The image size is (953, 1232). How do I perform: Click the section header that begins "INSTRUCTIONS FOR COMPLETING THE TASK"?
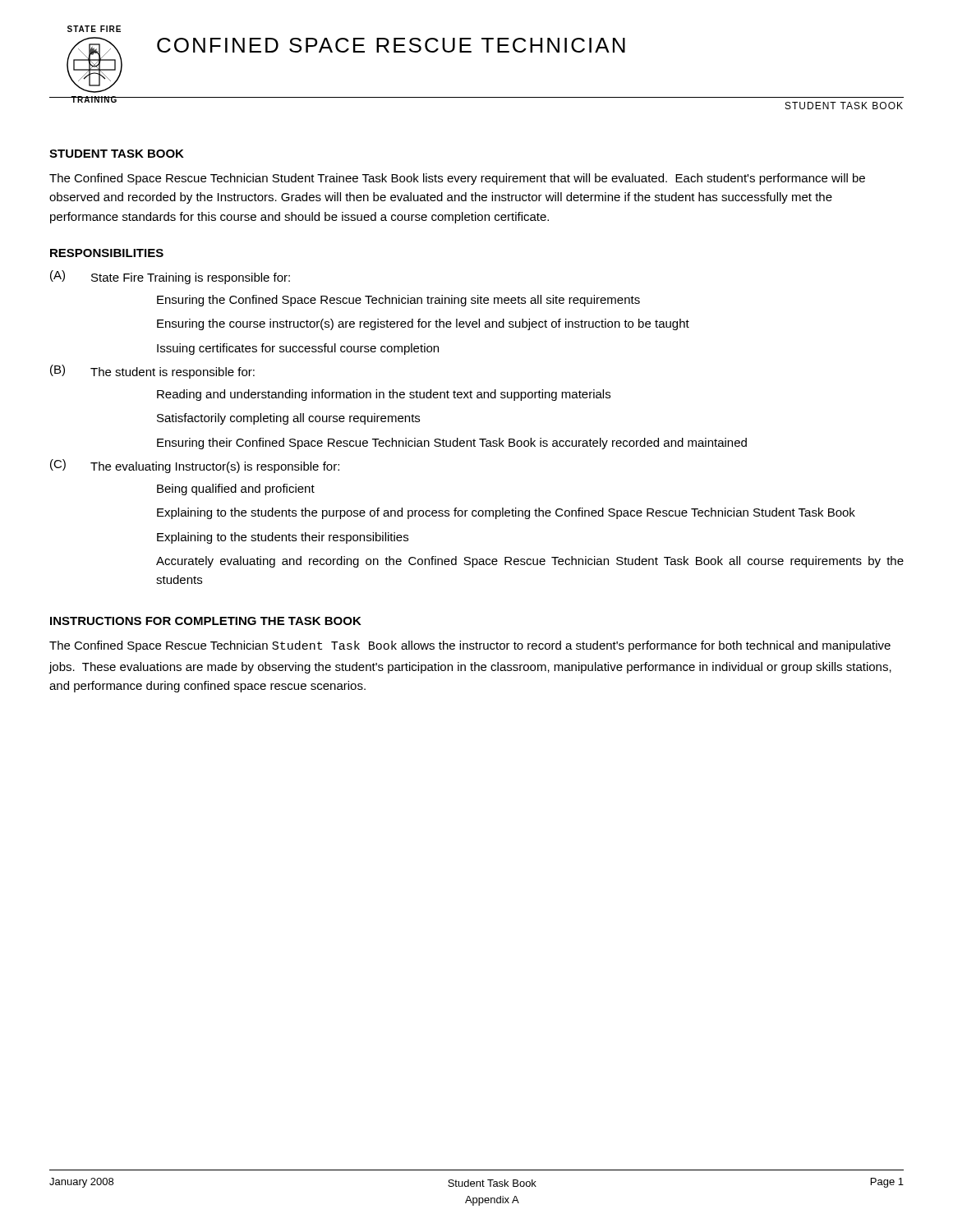205,621
